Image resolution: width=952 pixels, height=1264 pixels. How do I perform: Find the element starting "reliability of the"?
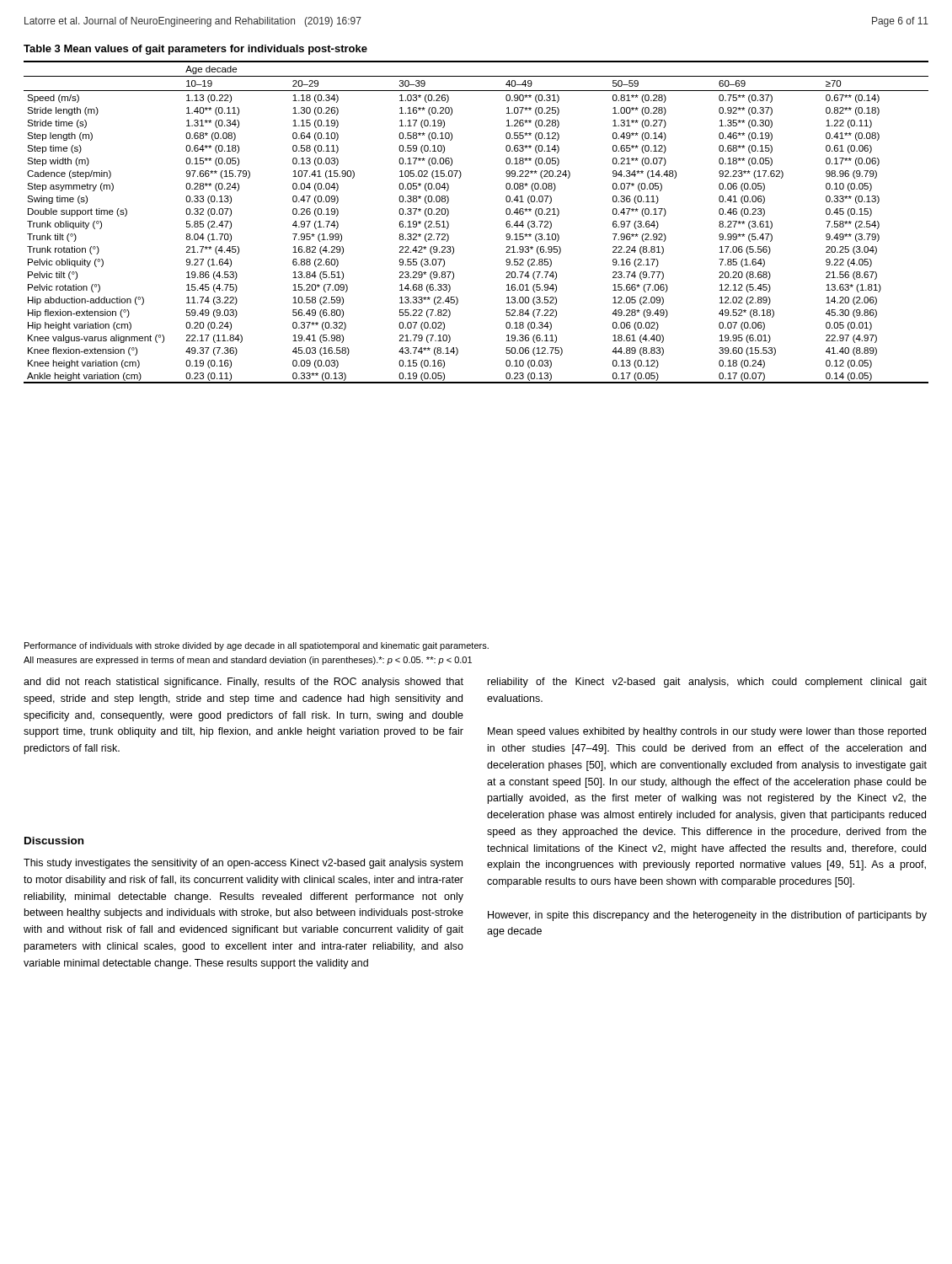(x=707, y=807)
